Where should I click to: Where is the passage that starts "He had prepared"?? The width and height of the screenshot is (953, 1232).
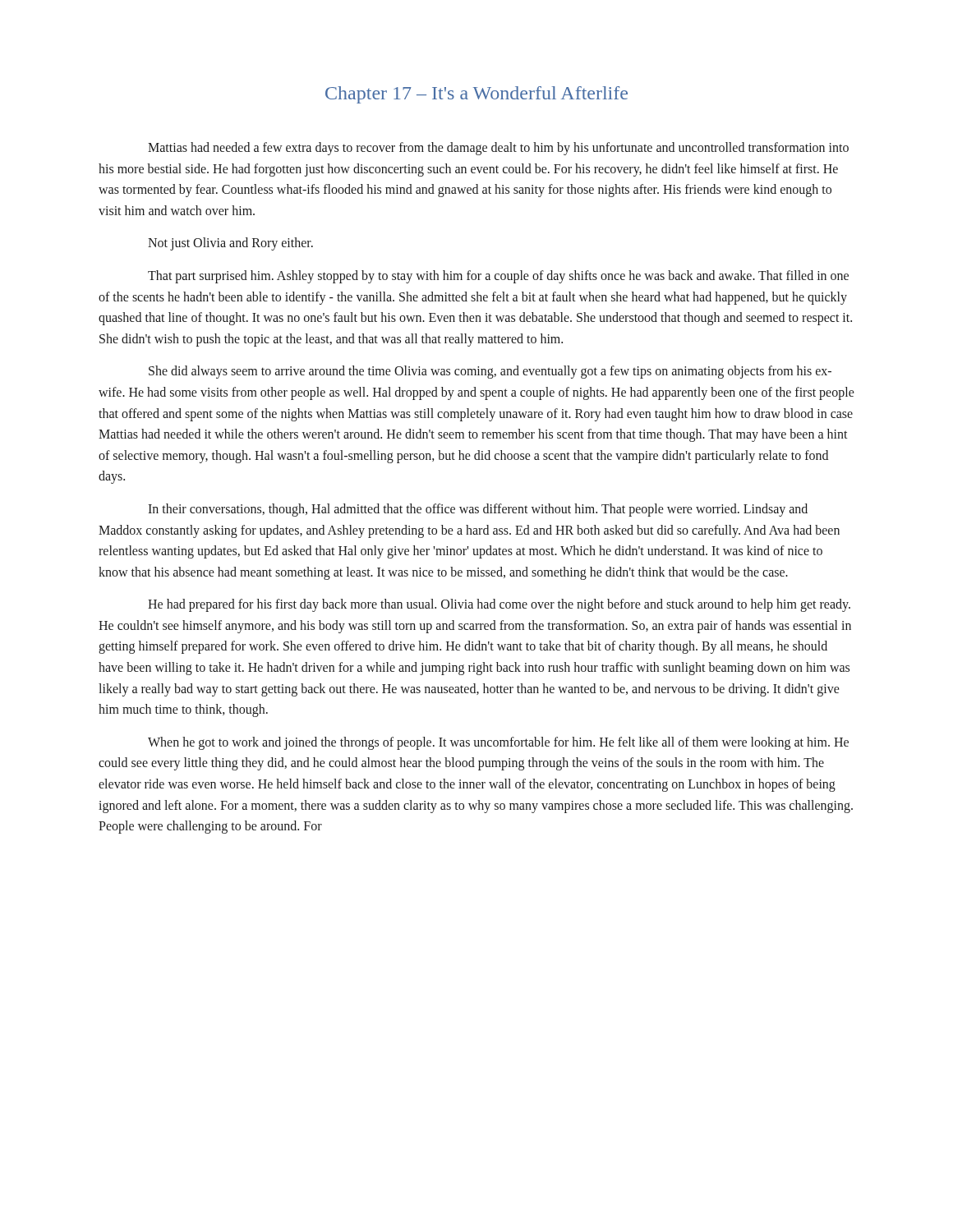click(476, 657)
